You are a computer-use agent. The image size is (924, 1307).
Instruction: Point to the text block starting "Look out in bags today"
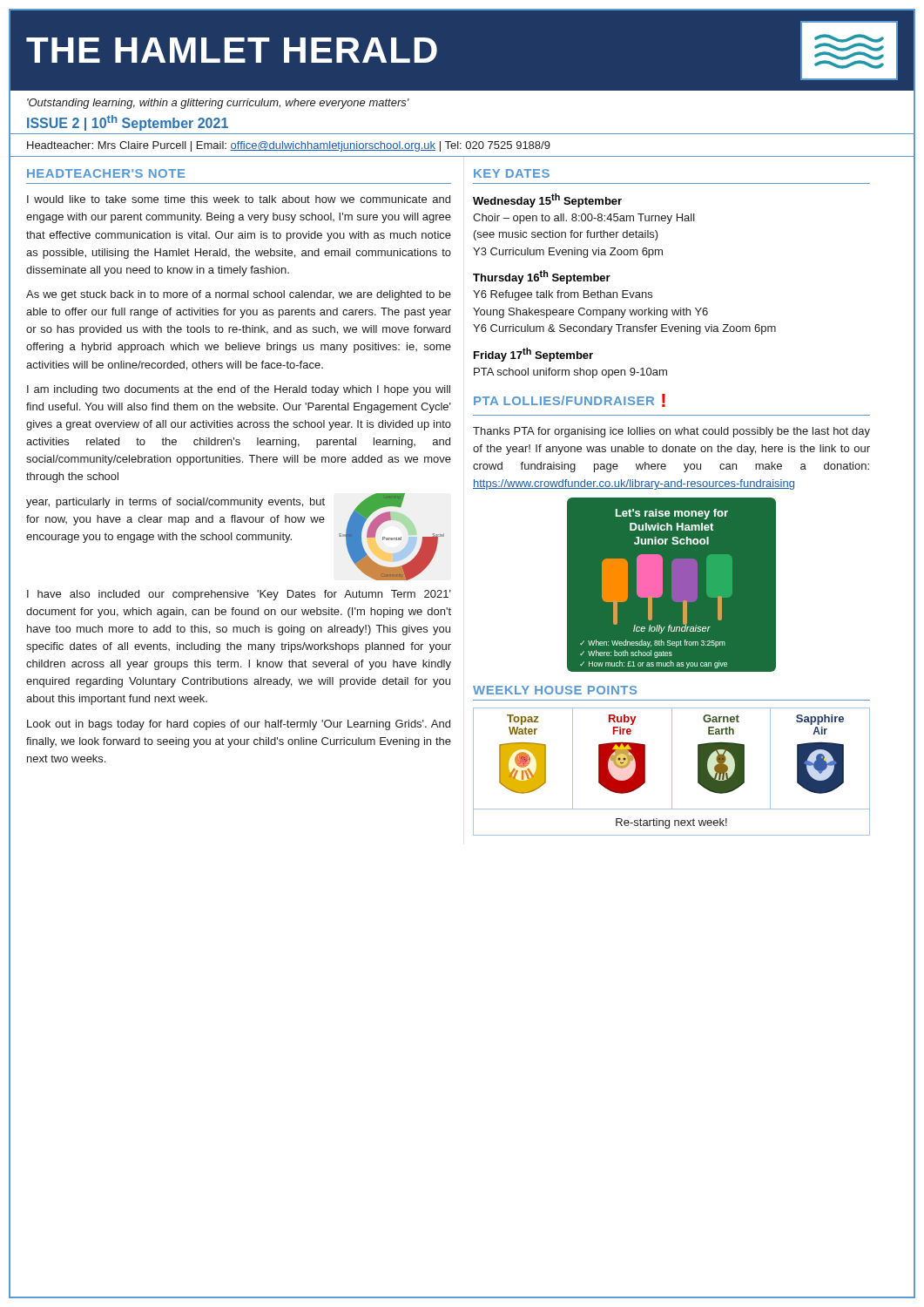239,741
